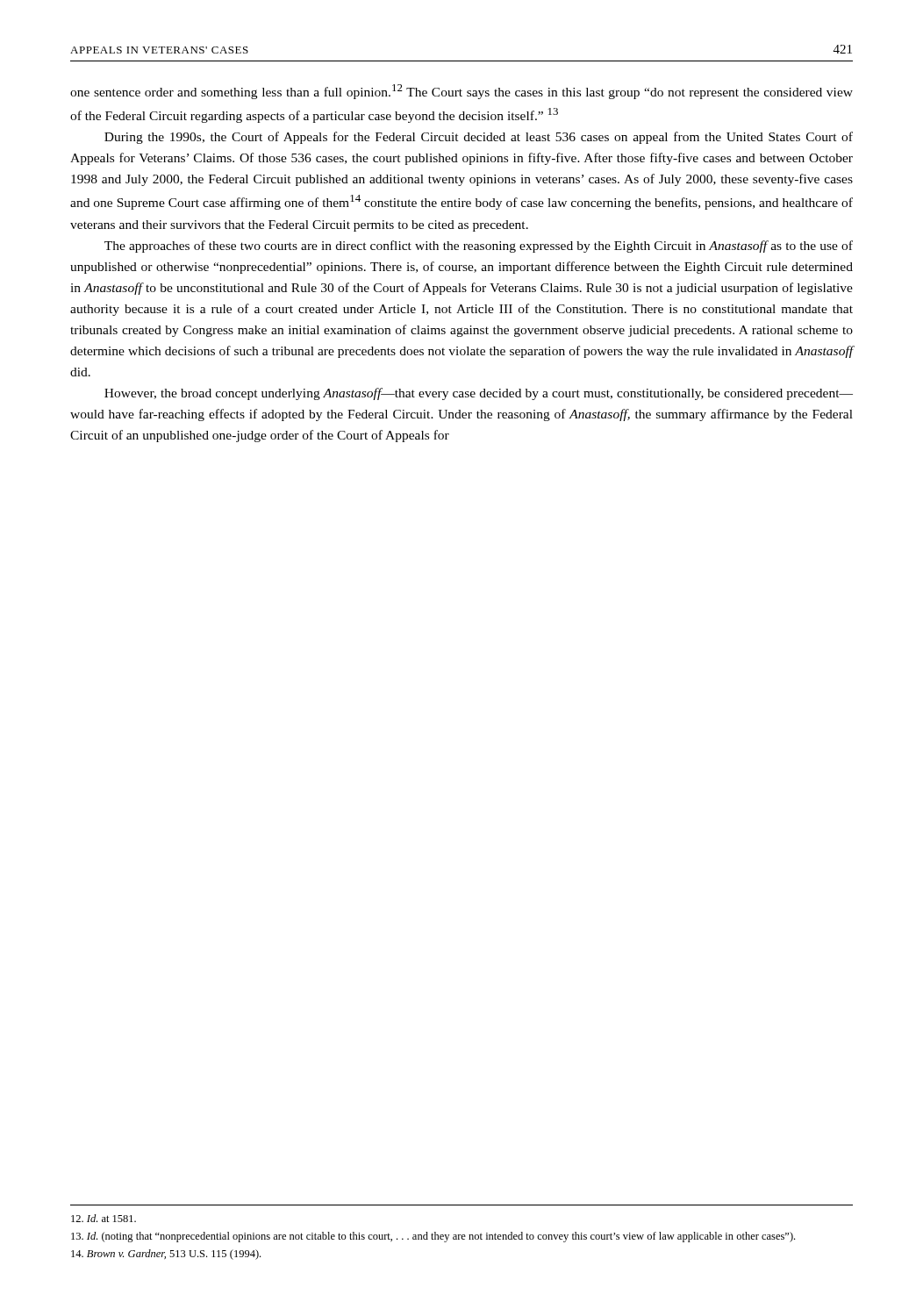923x1316 pixels.
Task: Find the block on this page that starts "one sentence order and something less"
Action: coord(462,103)
